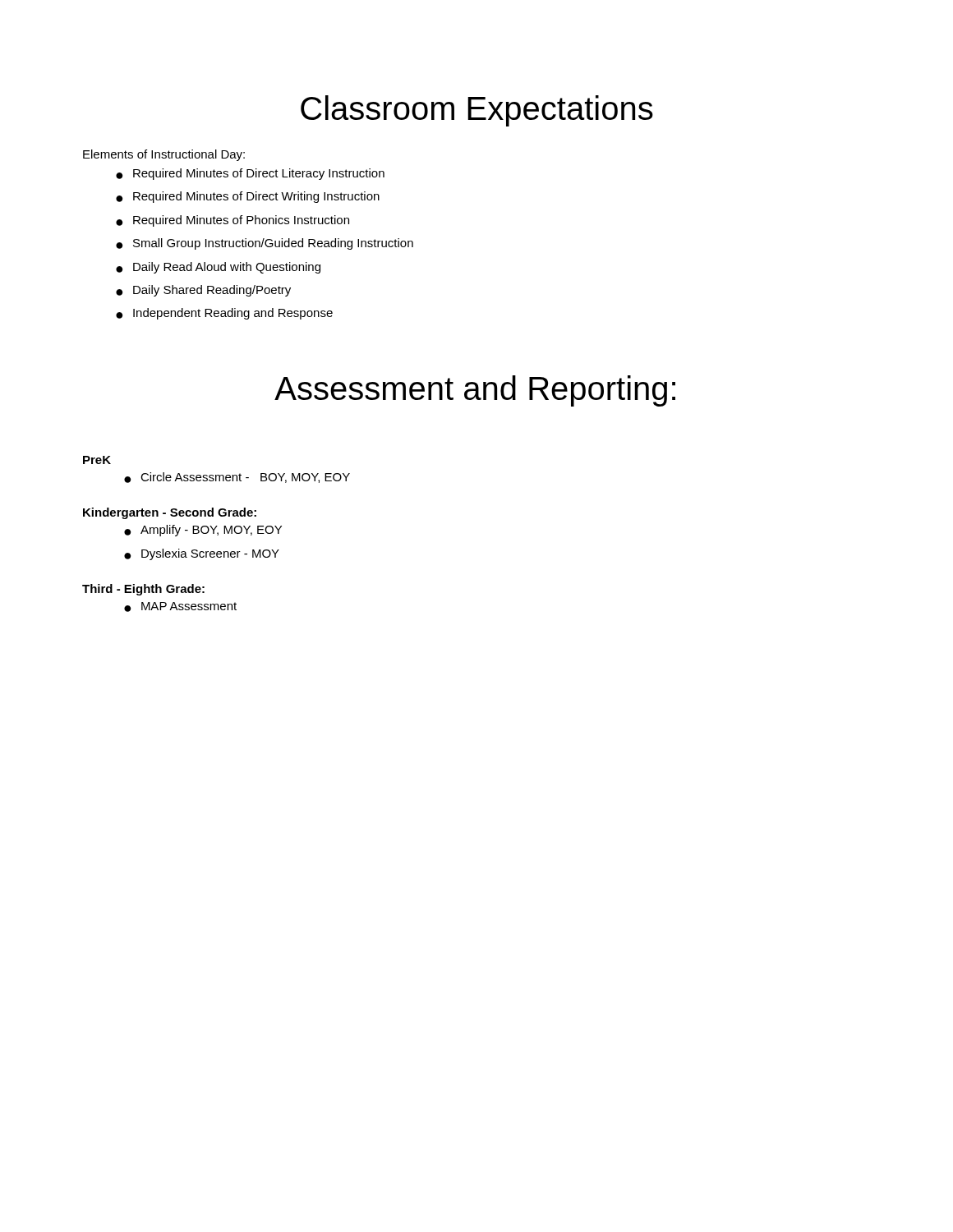Find the region starting "Assessment and Reporting:"
Image resolution: width=953 pixels, height=1232 pixels.
(x=476, y=388)
